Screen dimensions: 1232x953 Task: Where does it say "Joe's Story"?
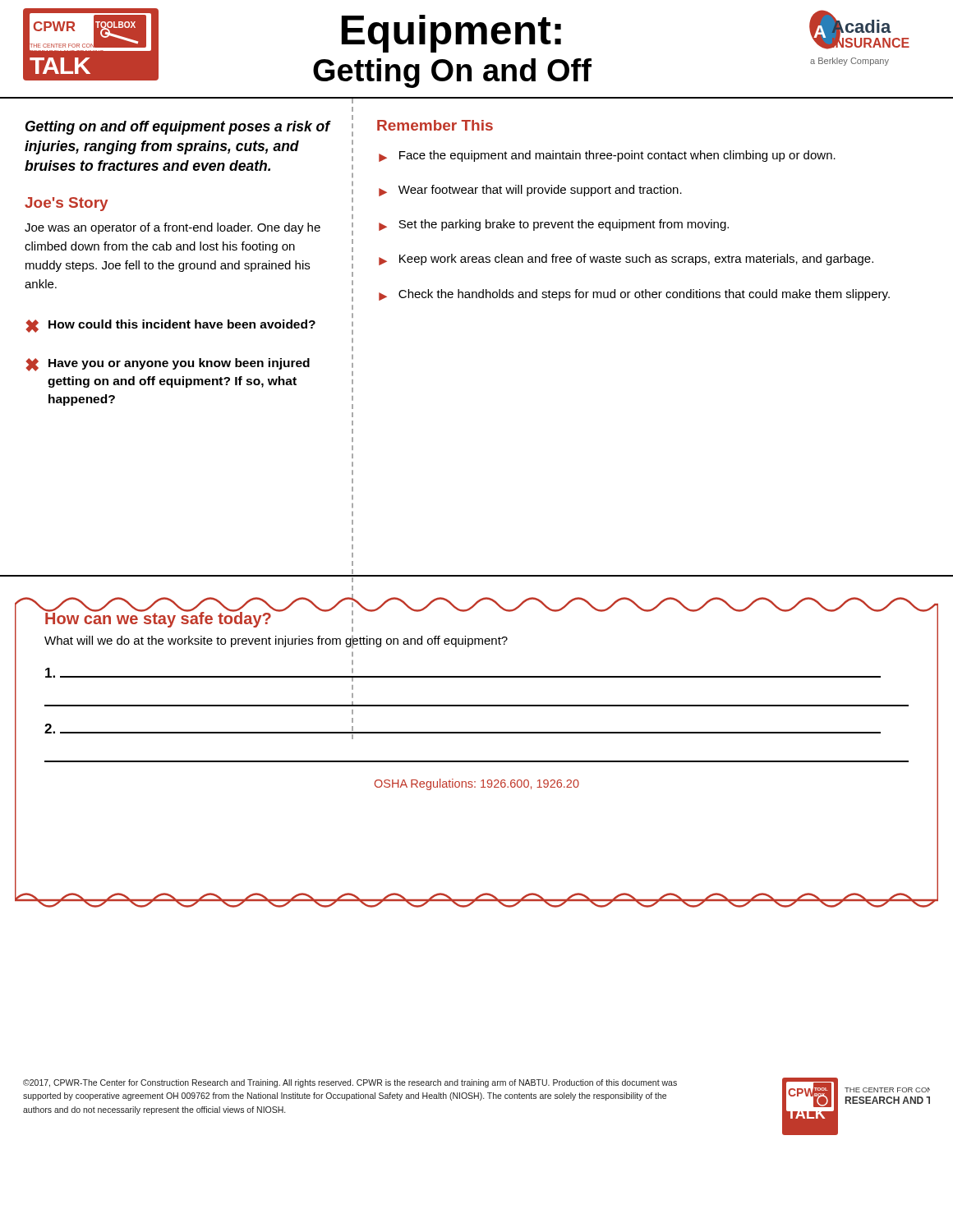click(x=66, y=203)
